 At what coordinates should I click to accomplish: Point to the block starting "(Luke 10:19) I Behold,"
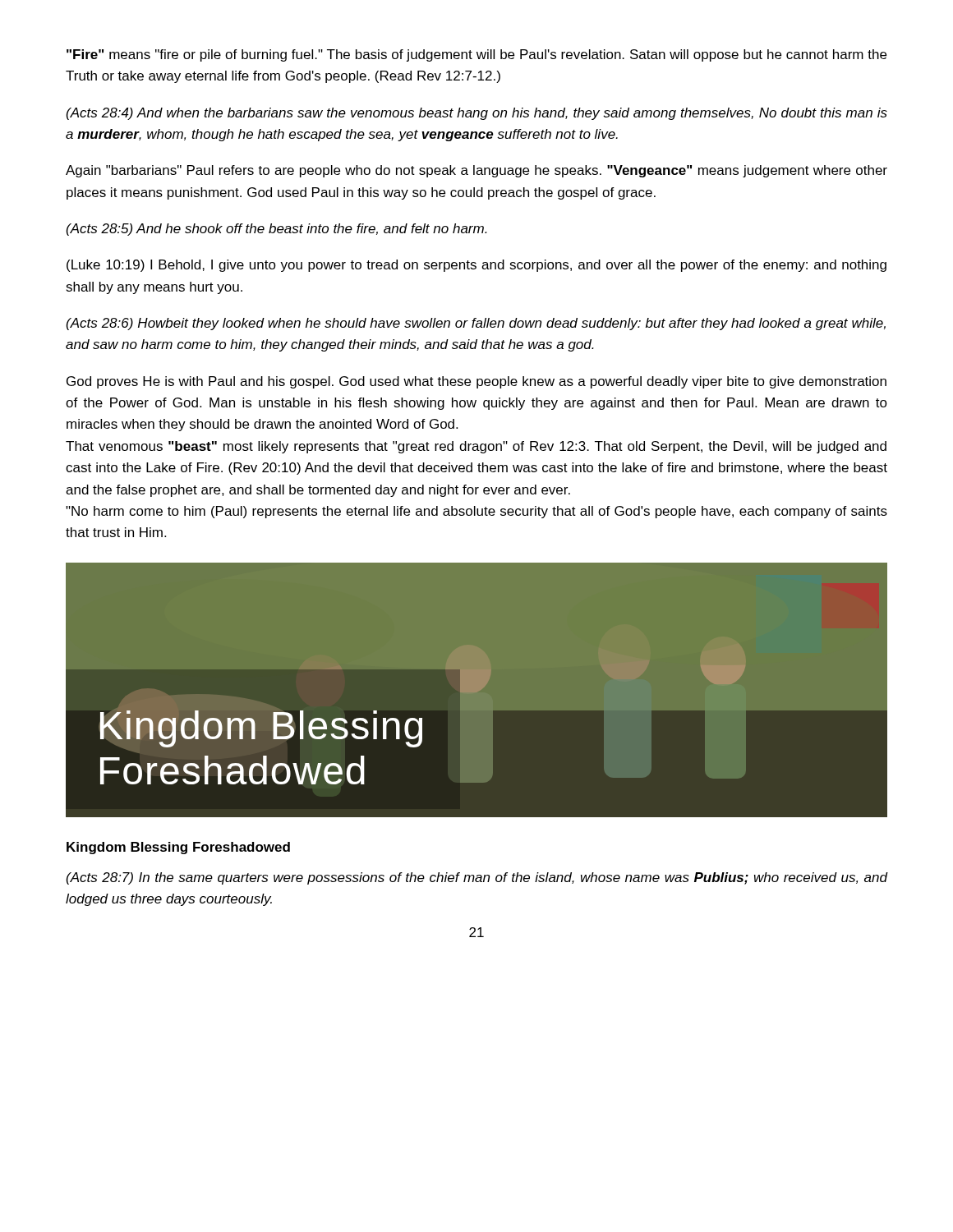[476, 276]
